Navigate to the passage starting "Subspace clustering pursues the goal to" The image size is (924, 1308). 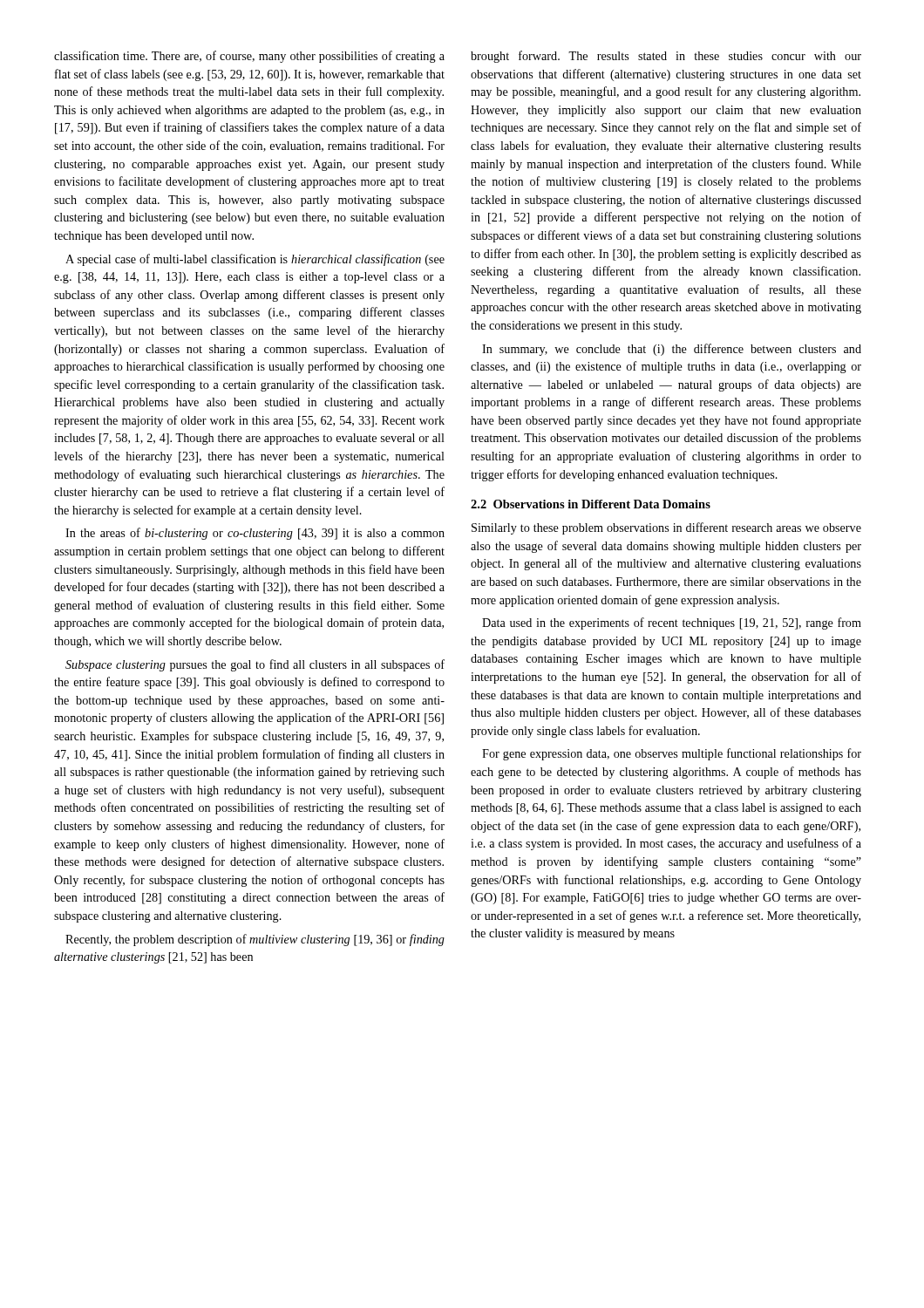(x=249, y=790)
